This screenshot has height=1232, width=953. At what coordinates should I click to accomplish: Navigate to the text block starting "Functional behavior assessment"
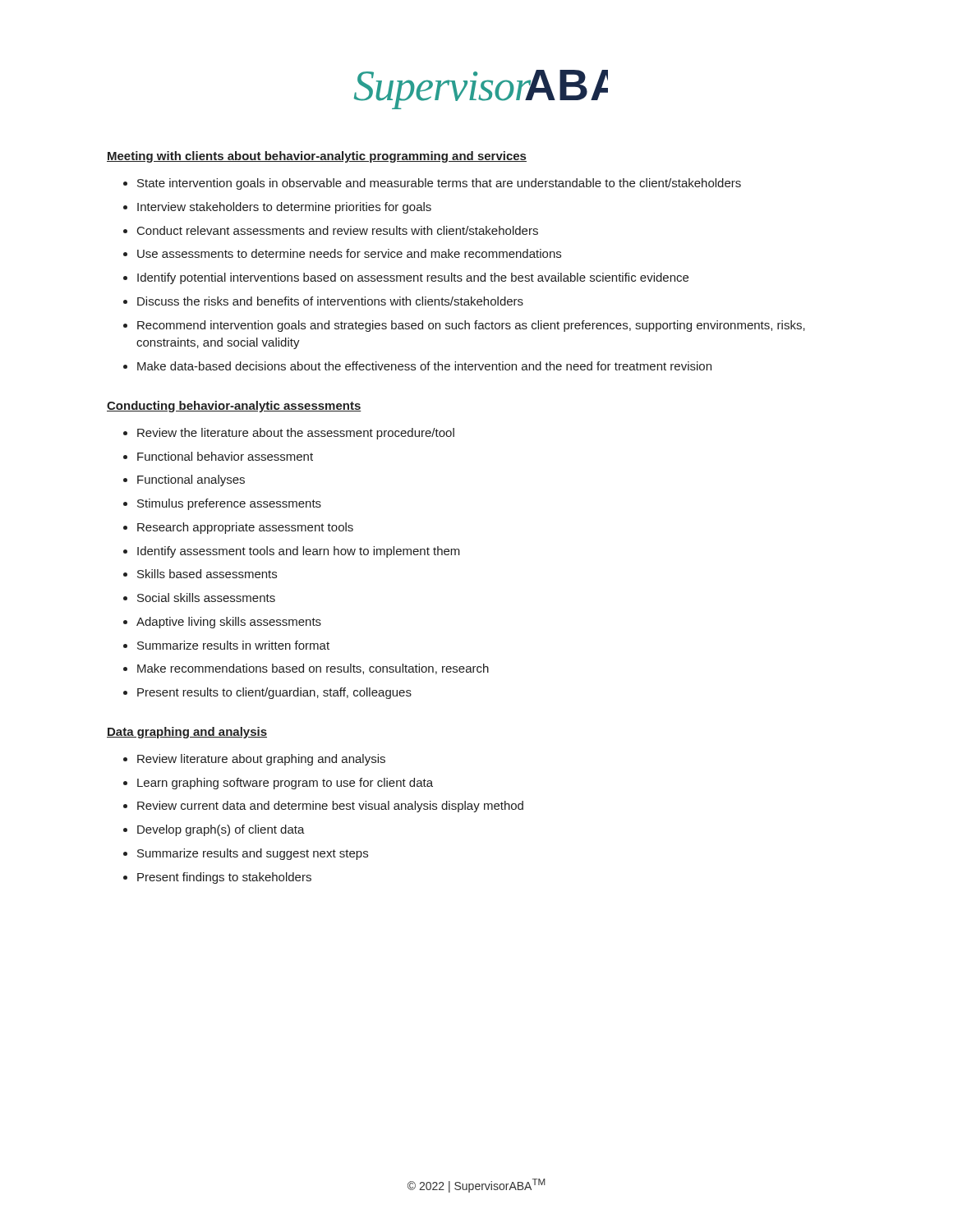coord(225,456)
